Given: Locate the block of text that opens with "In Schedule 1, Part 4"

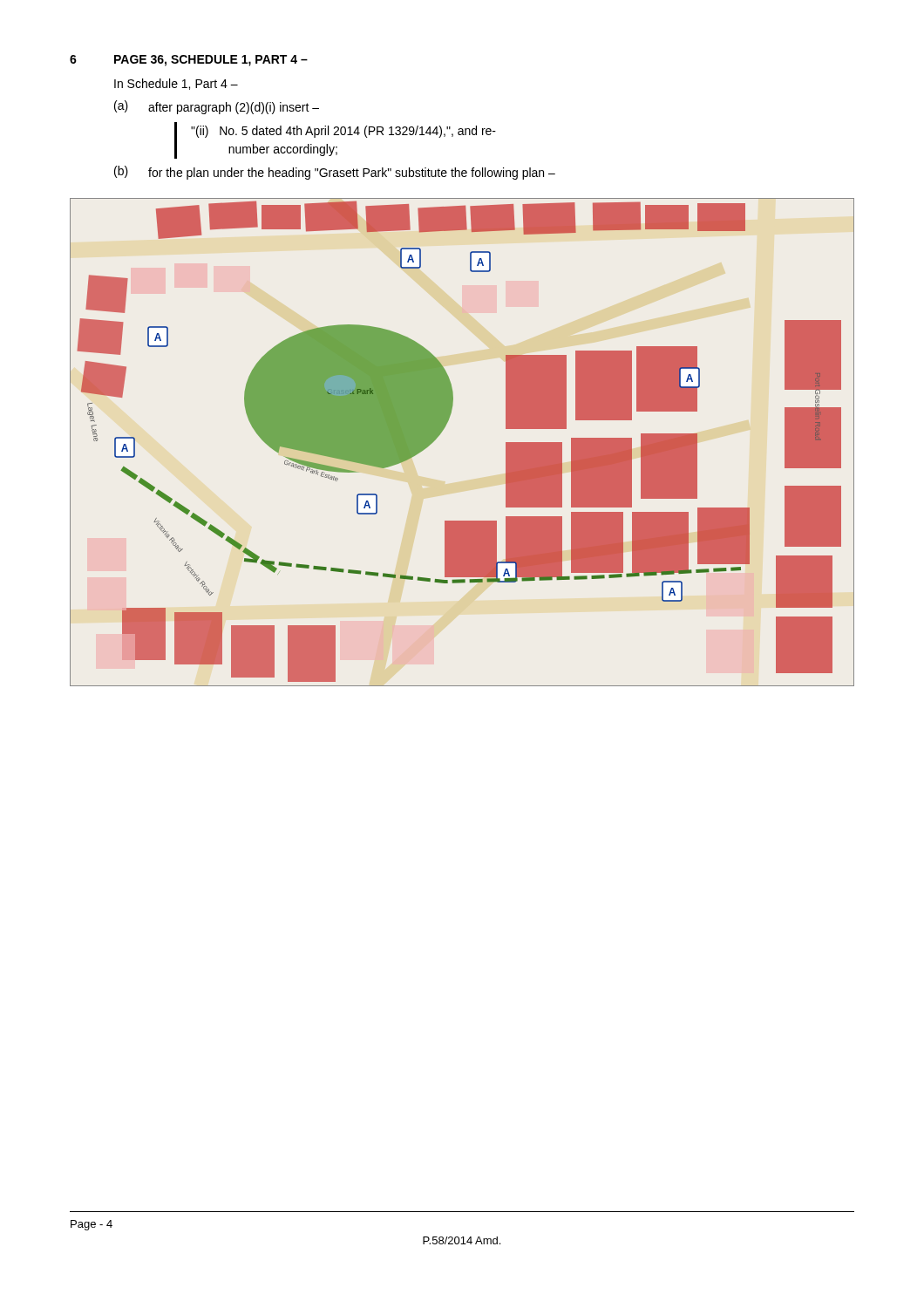Looking at the screenshot, I should click(175, 84).
